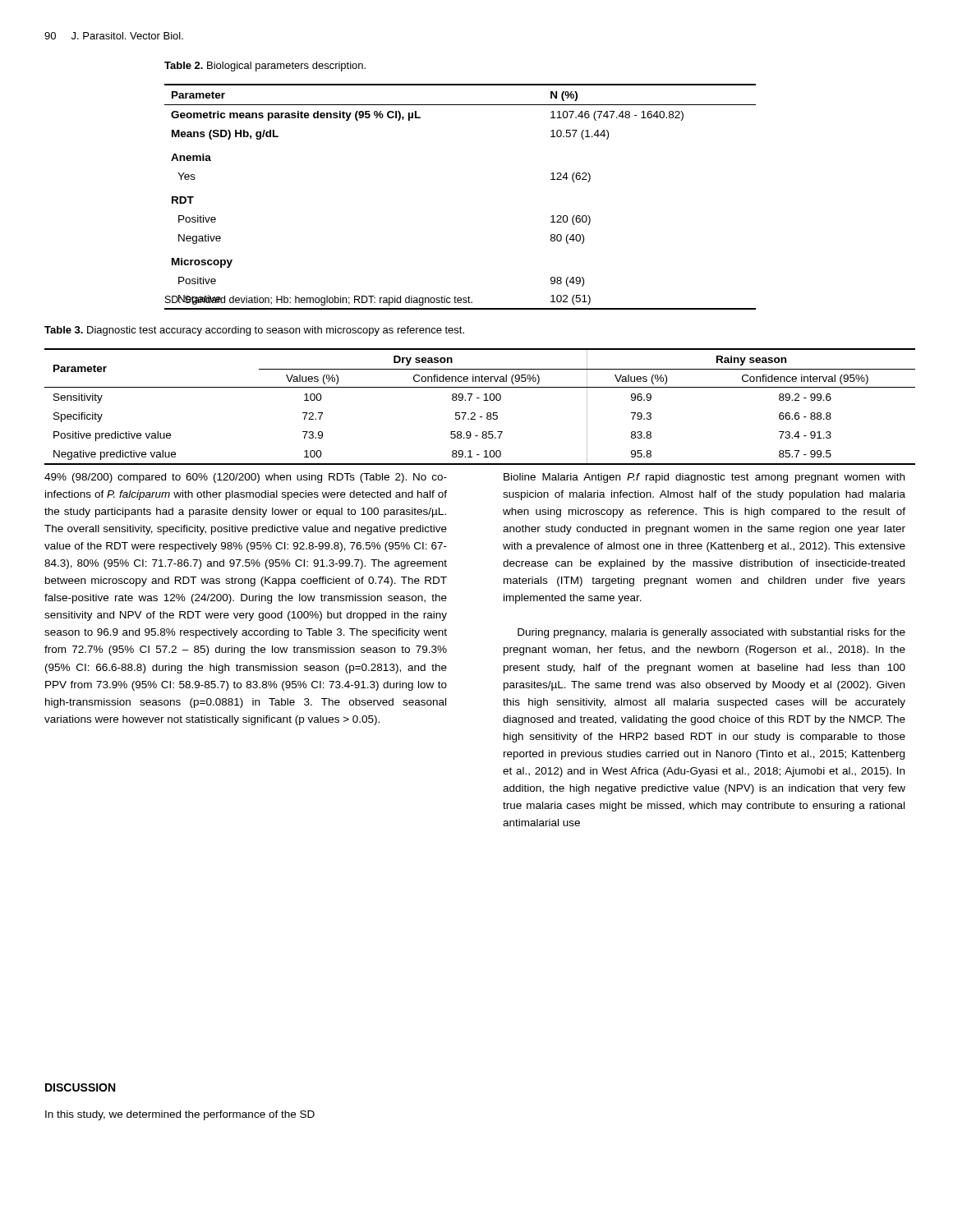Select the text block that says "Bioline Malaria Antigen P.f rapid diagnostic"
Screen dimensions: 1232x953
point(704,650)
